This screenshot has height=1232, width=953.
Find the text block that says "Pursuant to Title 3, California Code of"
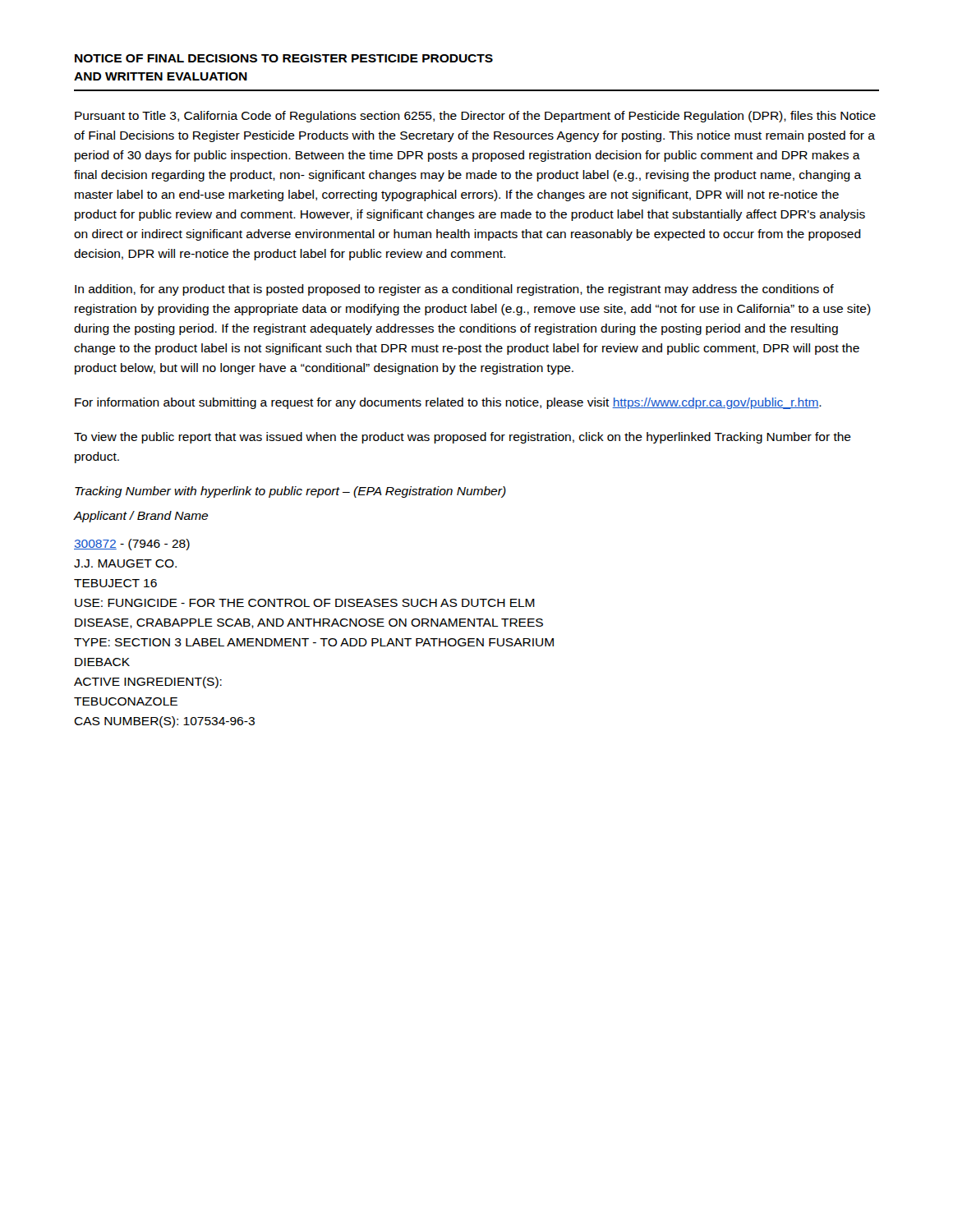[475, 185]
